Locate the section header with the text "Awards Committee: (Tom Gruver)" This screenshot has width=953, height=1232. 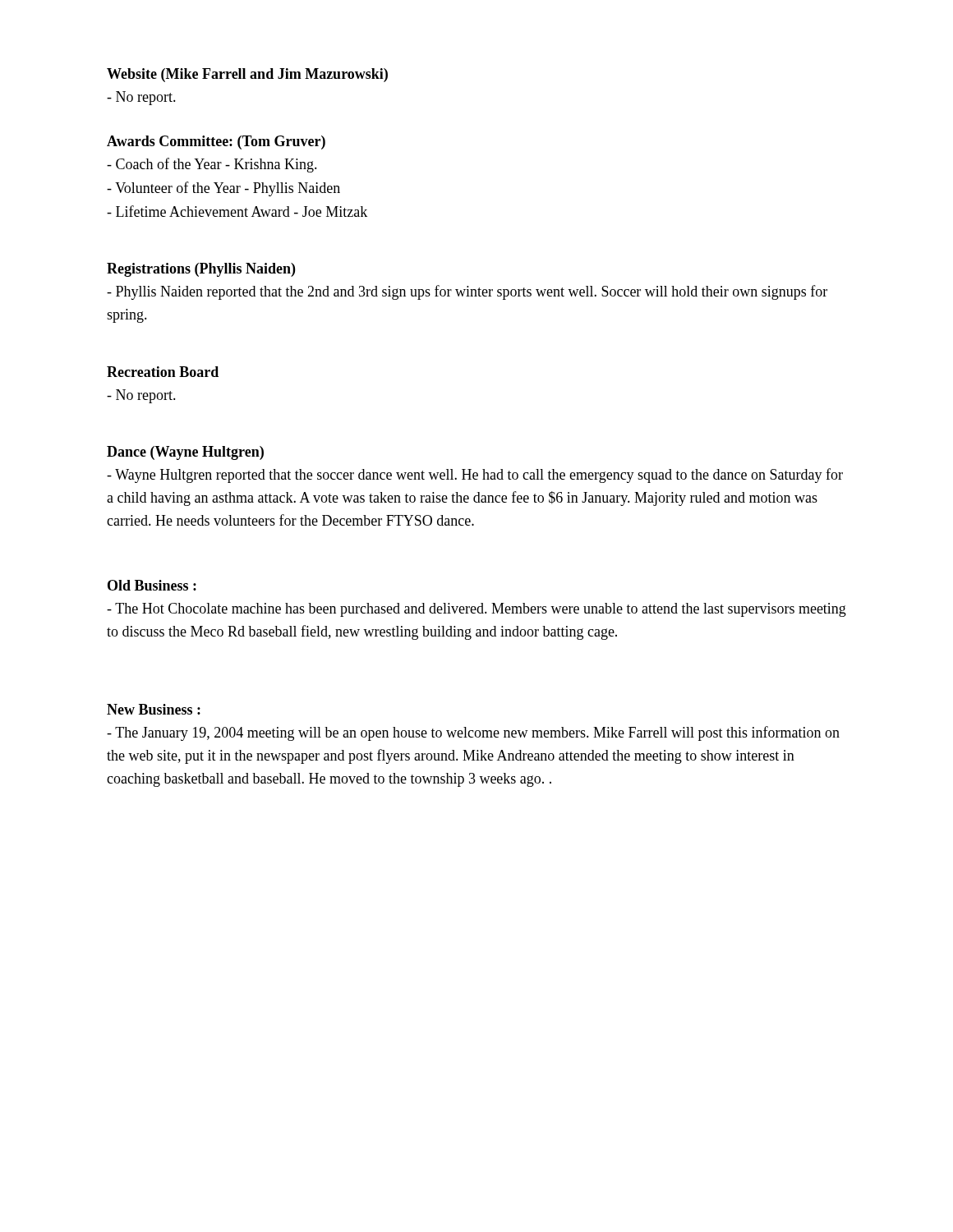(x=216, y=141)
